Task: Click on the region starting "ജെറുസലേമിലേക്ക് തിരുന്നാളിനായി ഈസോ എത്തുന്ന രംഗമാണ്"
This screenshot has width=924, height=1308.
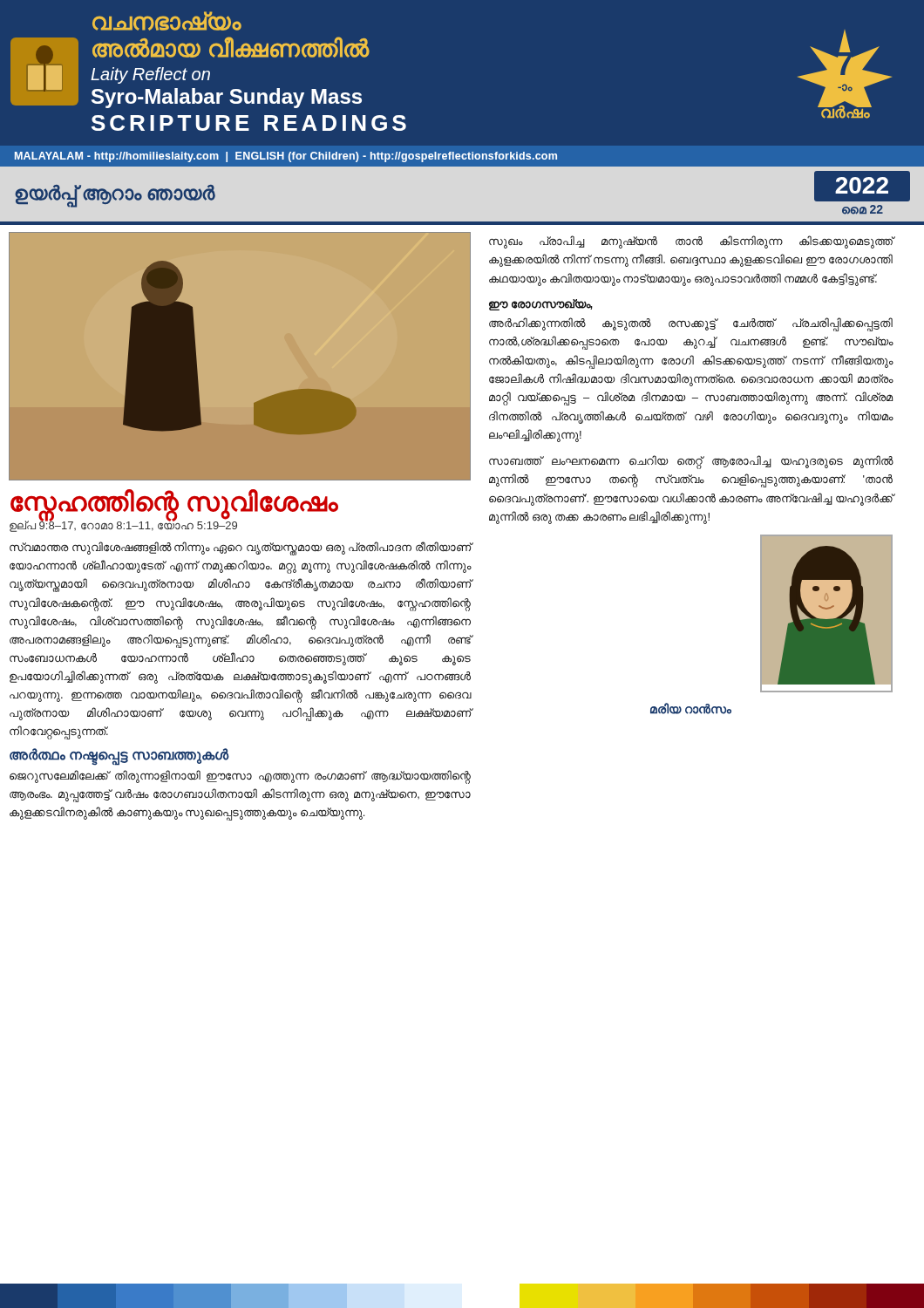Action: coord(240,794)
